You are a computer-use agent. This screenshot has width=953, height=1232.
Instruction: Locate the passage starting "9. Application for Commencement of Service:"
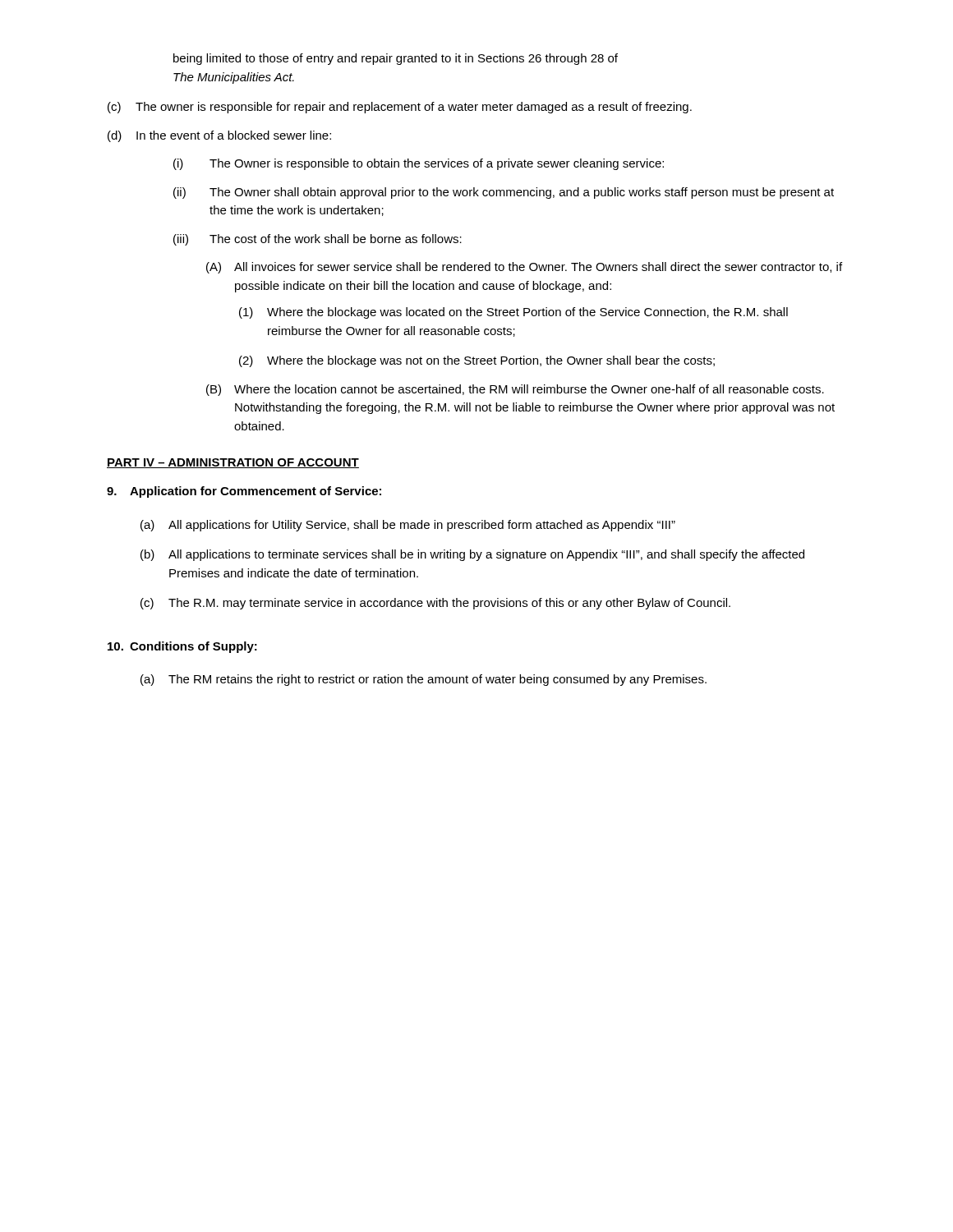pyautogui.click(x=244, y=492)
